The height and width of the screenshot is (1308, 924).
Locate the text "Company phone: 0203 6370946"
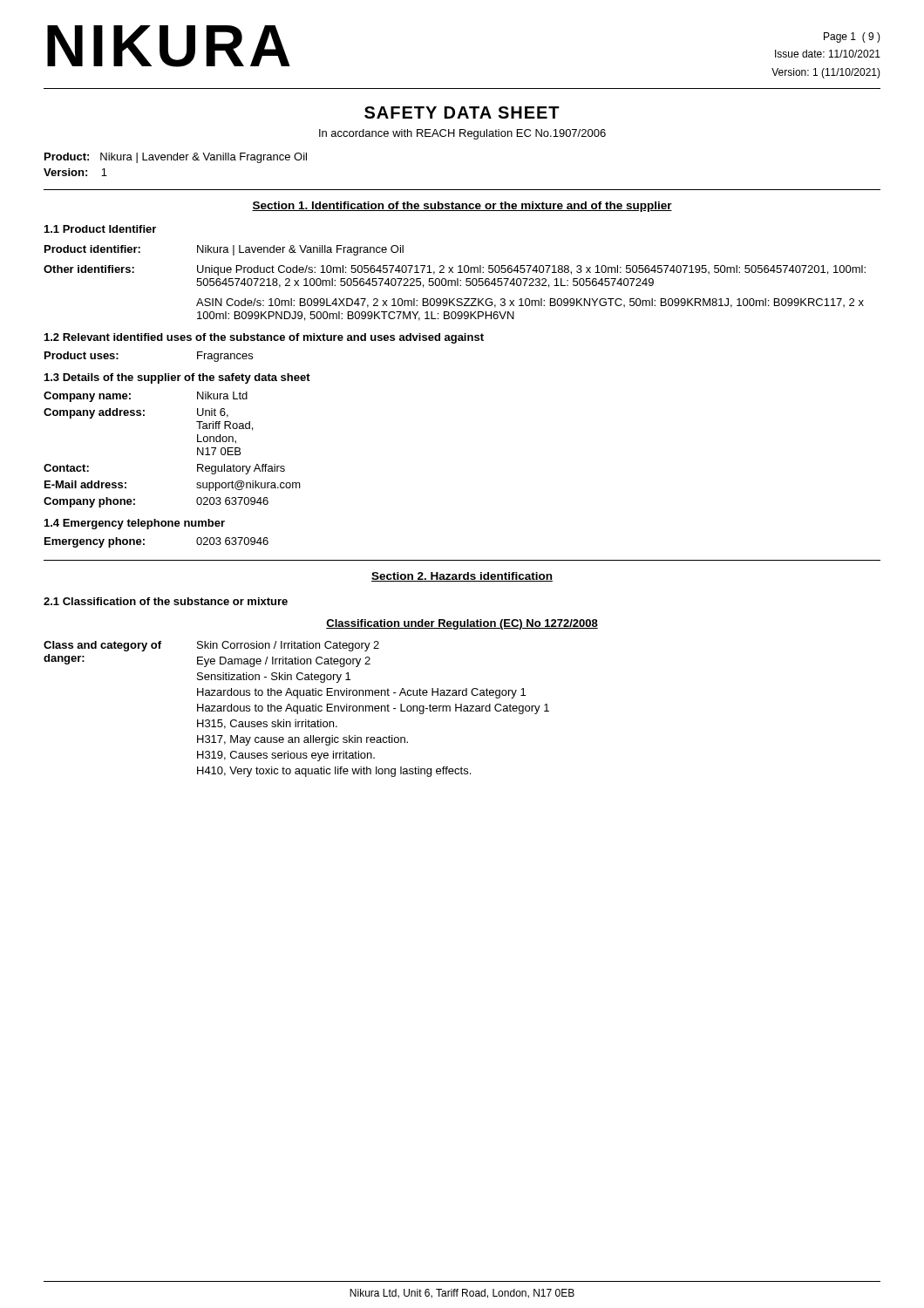tap(92, 503)
